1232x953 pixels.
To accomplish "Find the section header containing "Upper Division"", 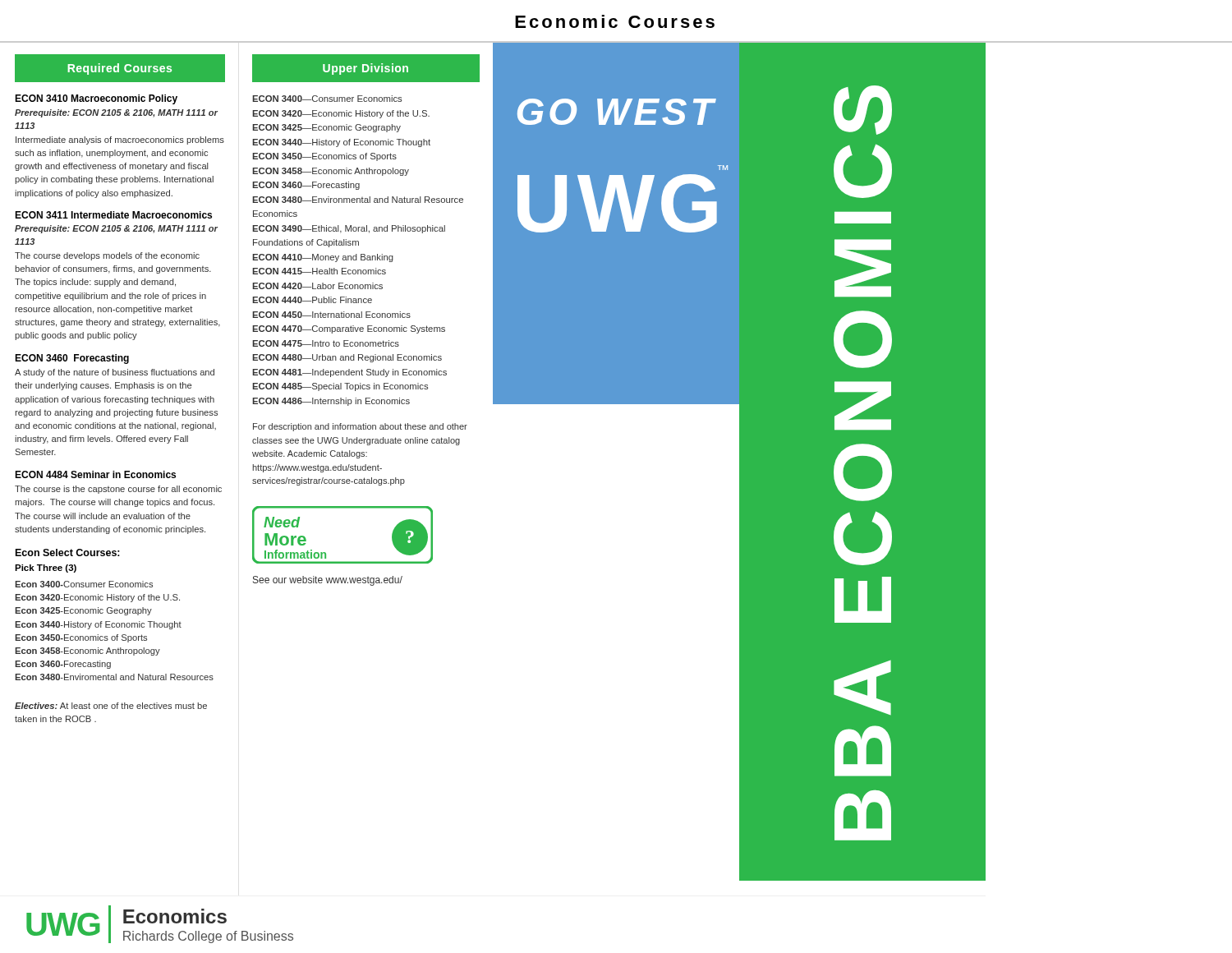I will coord(366,68).
